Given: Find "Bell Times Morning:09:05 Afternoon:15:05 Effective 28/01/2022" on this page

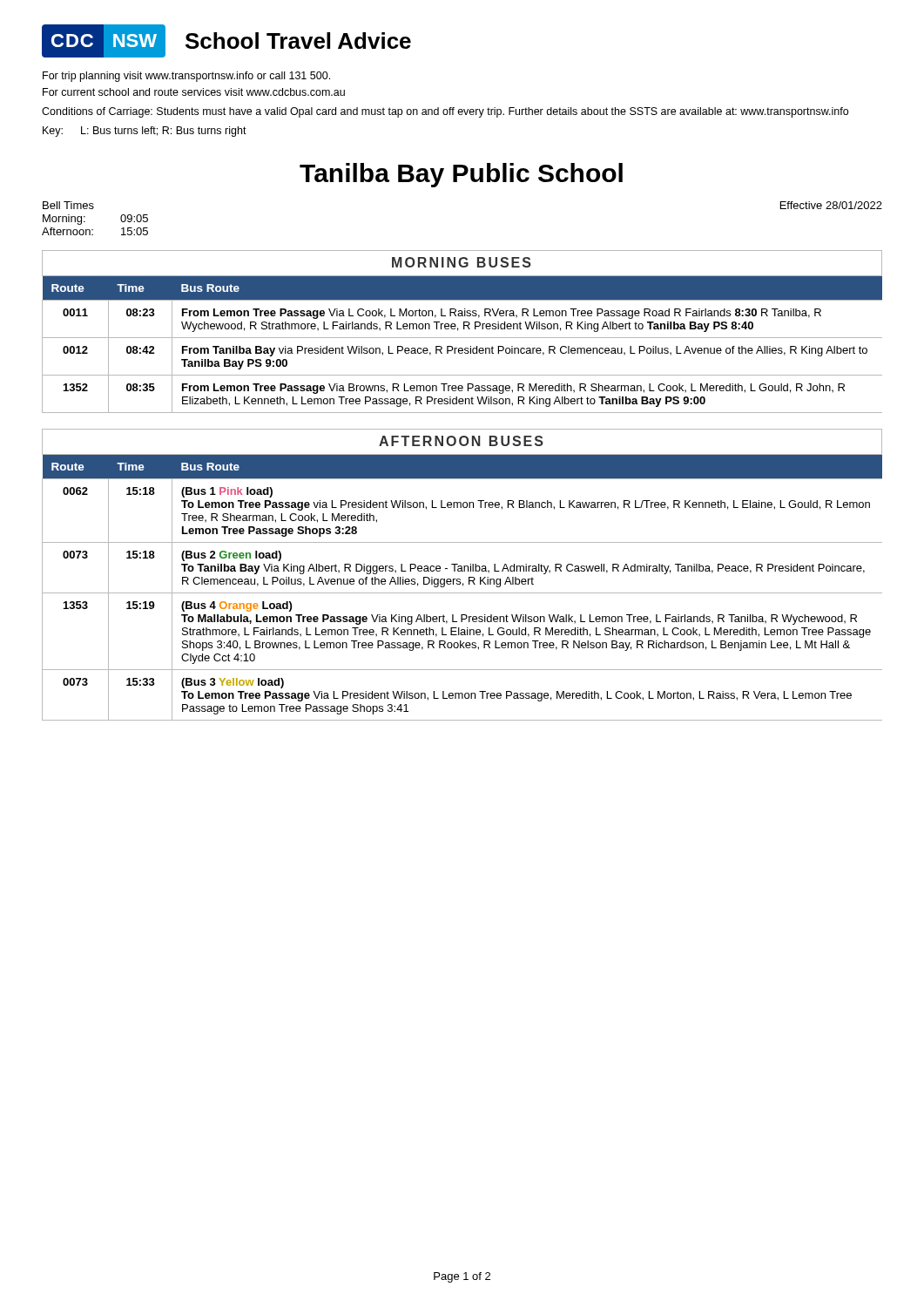Looking at the screenshot, I should 67,205.
